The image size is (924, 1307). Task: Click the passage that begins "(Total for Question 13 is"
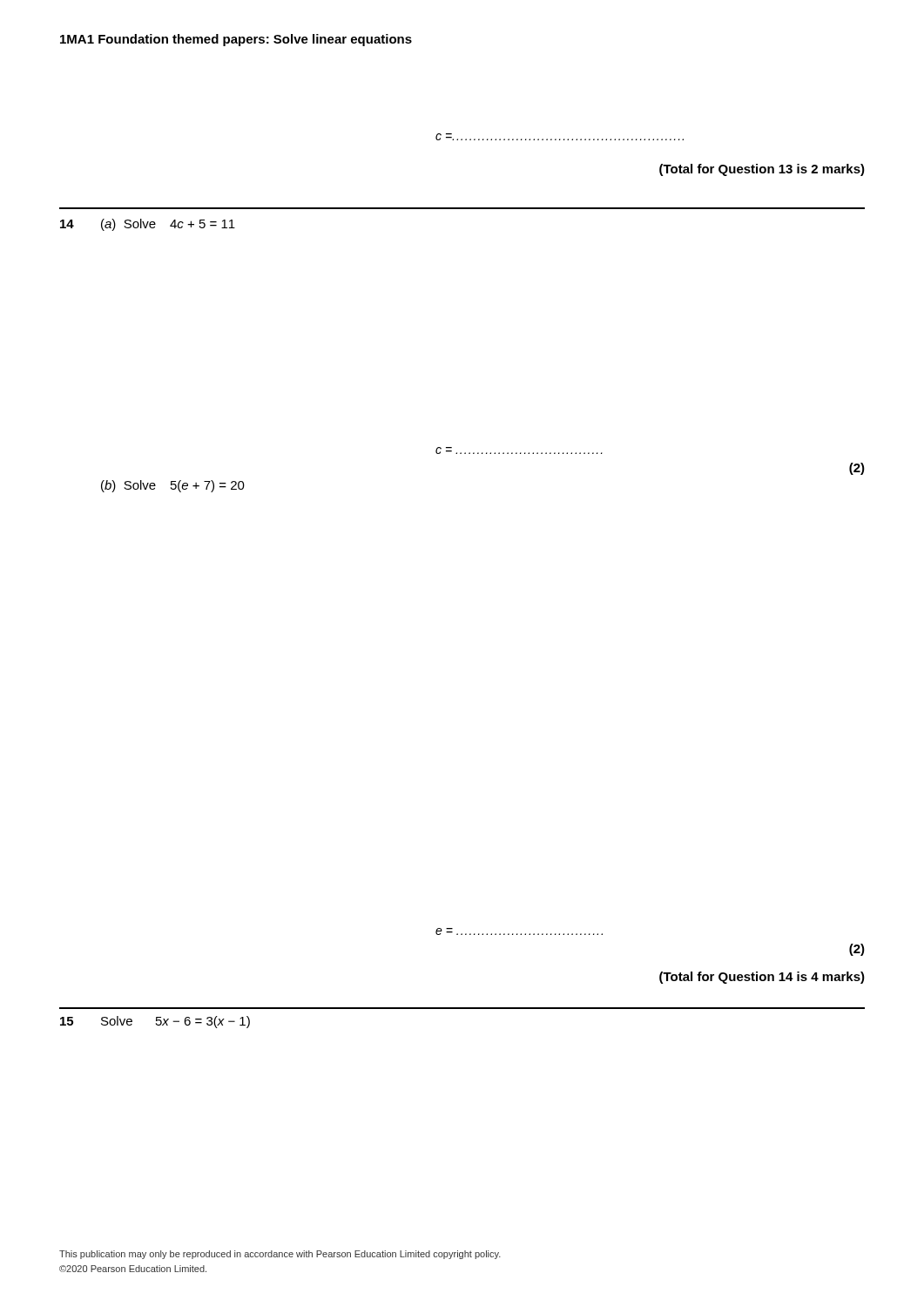pyautogui.click(x=762, y=169)
